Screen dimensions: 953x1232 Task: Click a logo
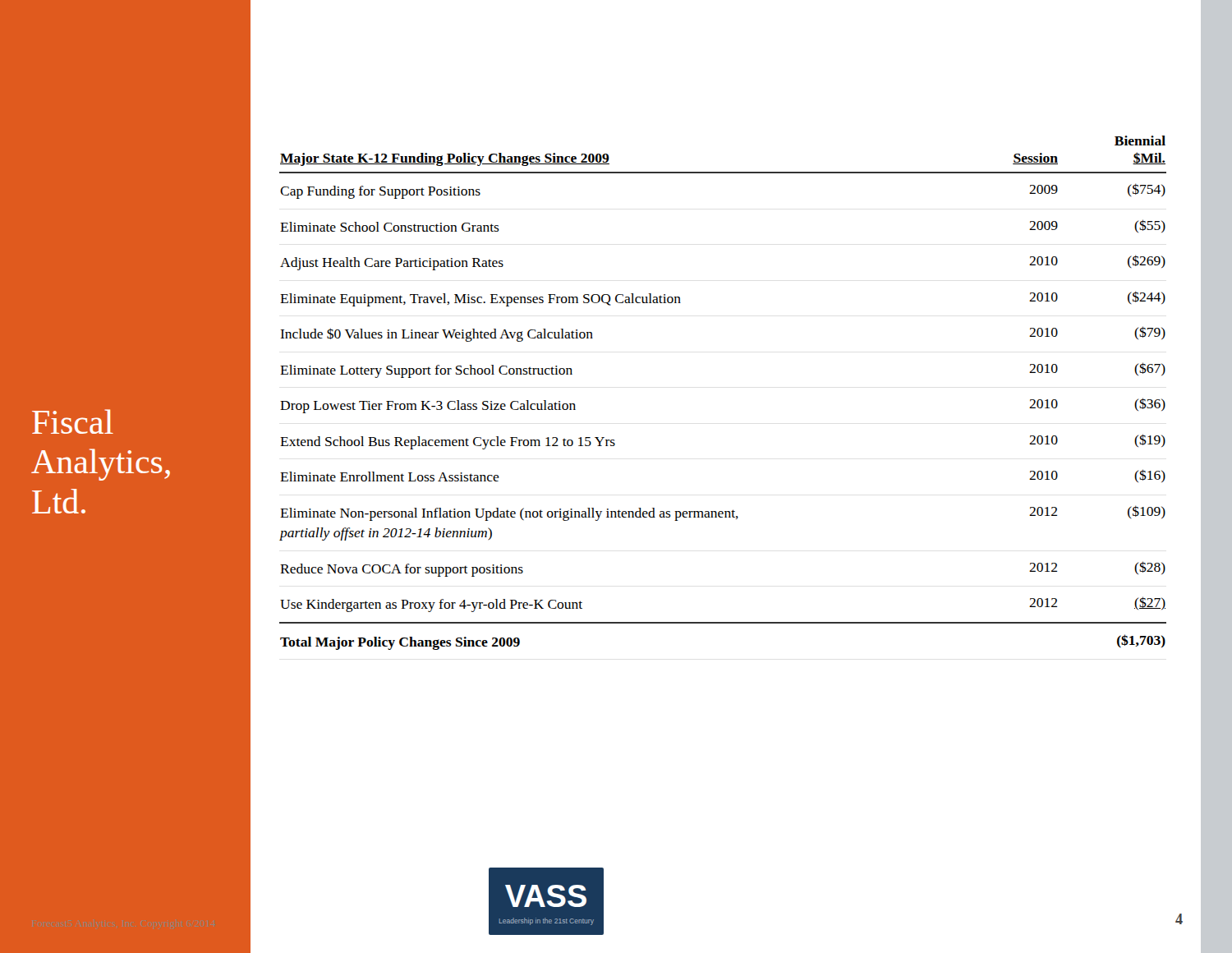(x=546, y=903)
